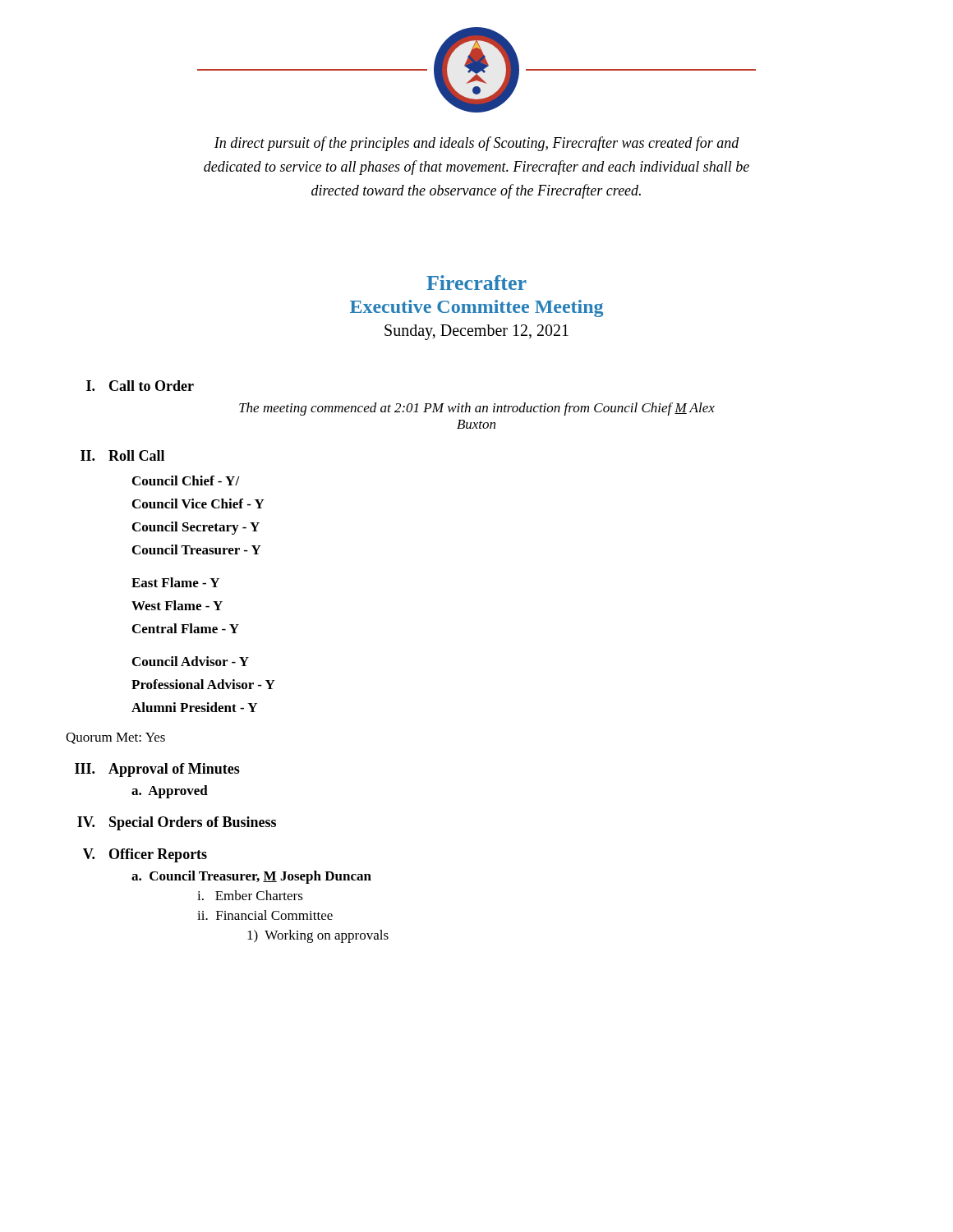The width and height of the screenshot is (953, 1232).
Task: Locate the list item with the text "East Flame - Y"
Action: (x=176, y=583)
